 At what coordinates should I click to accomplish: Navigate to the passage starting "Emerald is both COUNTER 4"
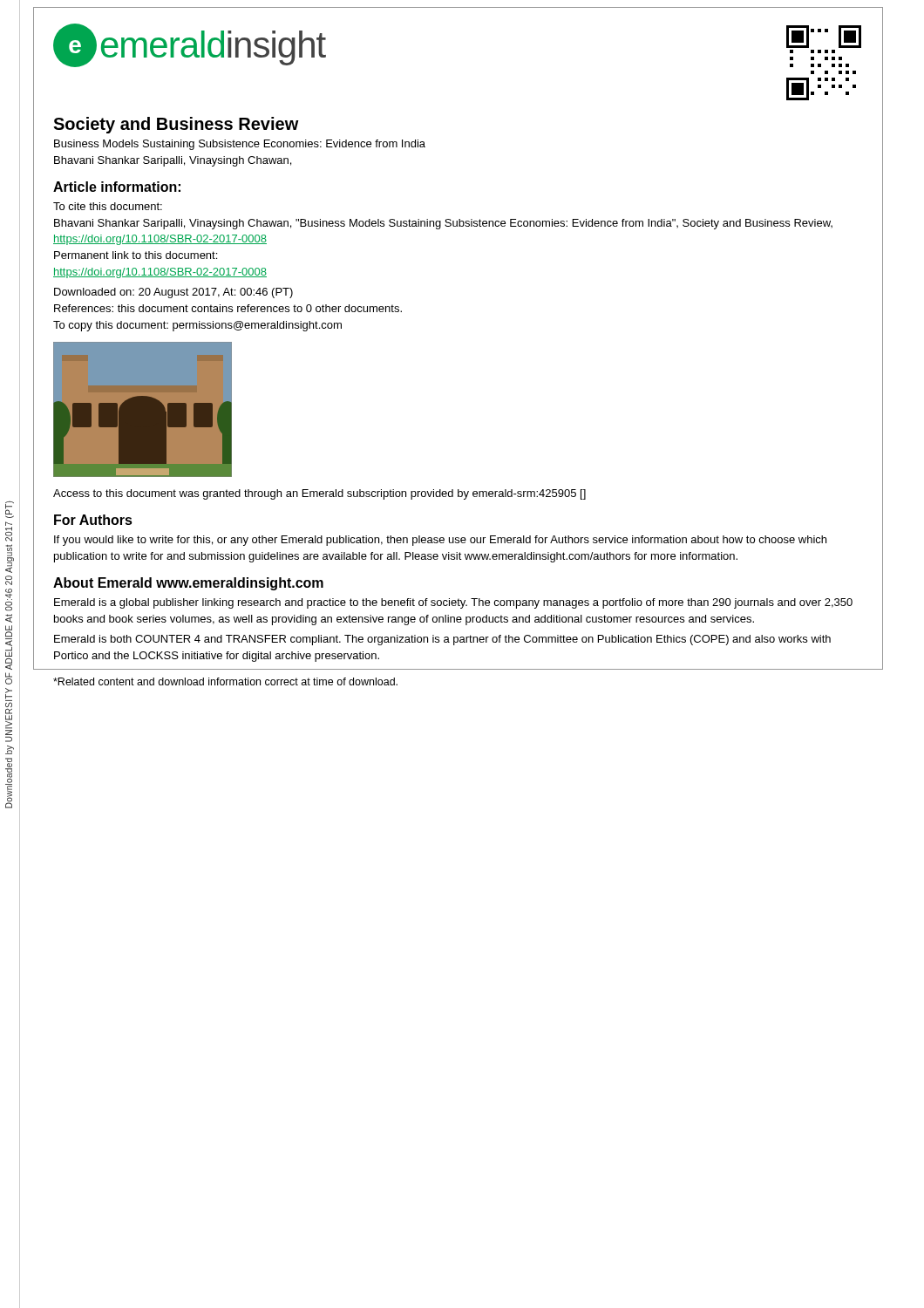tap(442, 647)
